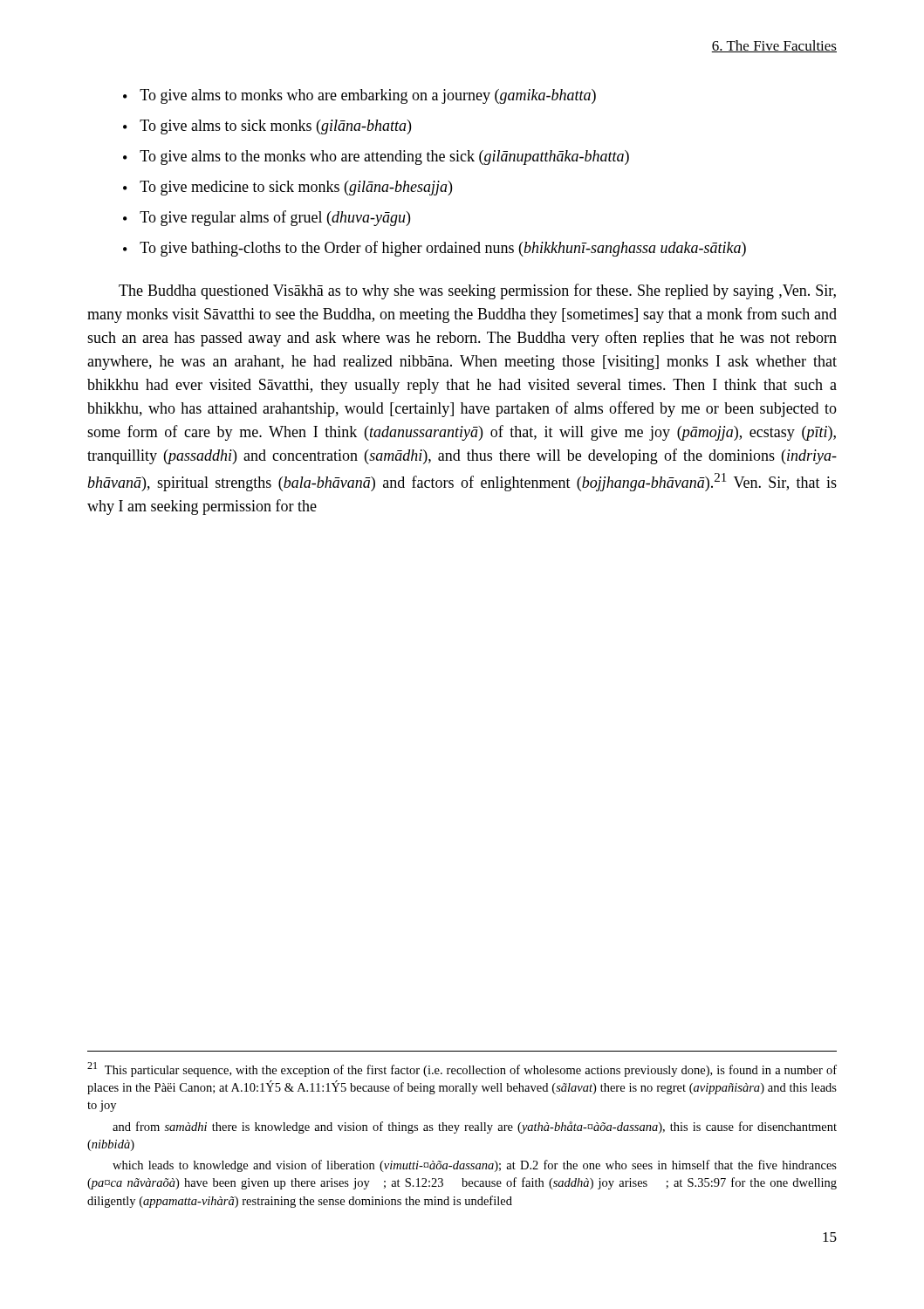The height and width of the screenshot is (1309, 924).
Task: Select the list item with the text "• To give alms to the monks"
Action: coord(479,157)
